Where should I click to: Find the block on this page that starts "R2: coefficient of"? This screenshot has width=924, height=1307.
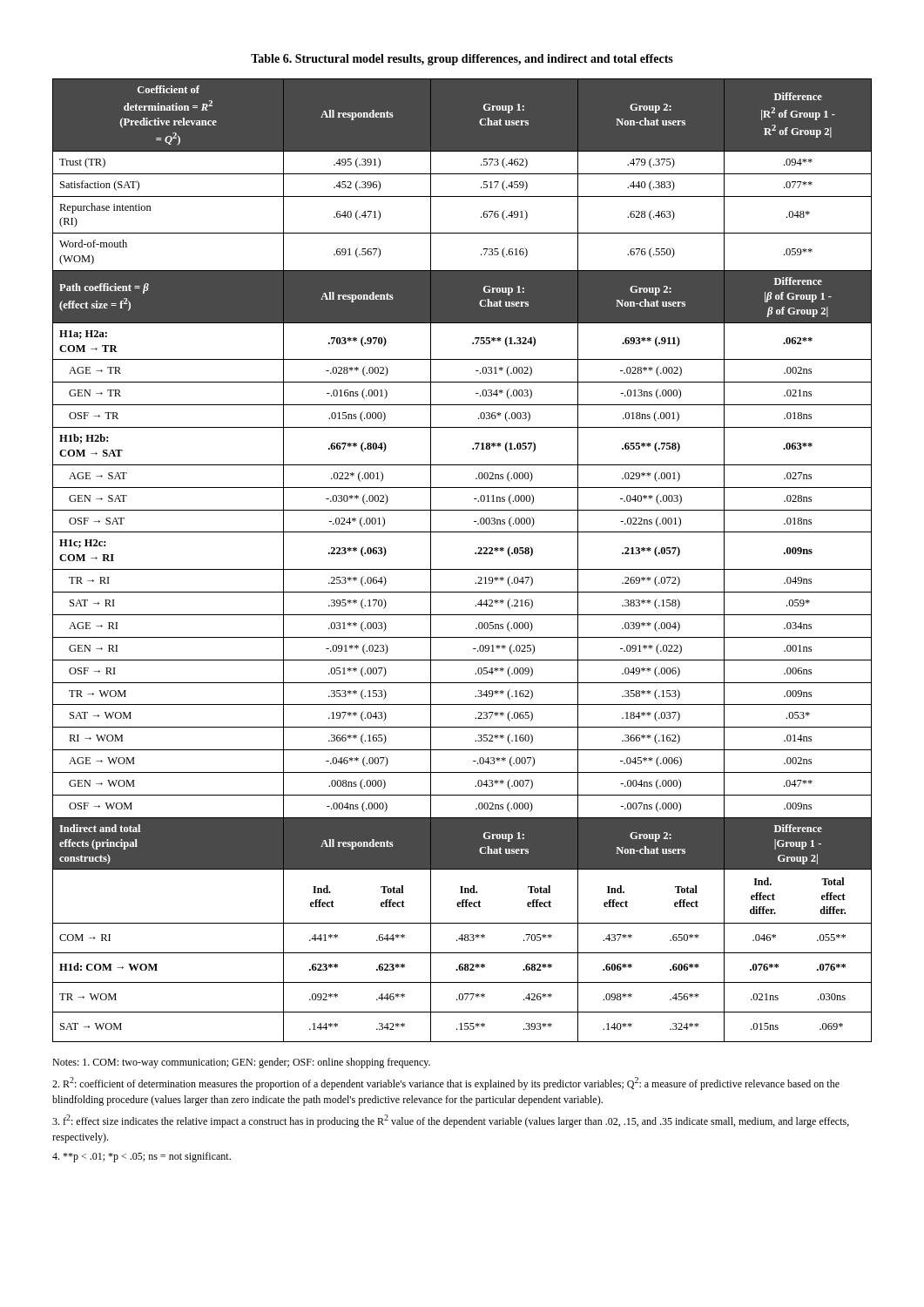(x=462, y=1090)
